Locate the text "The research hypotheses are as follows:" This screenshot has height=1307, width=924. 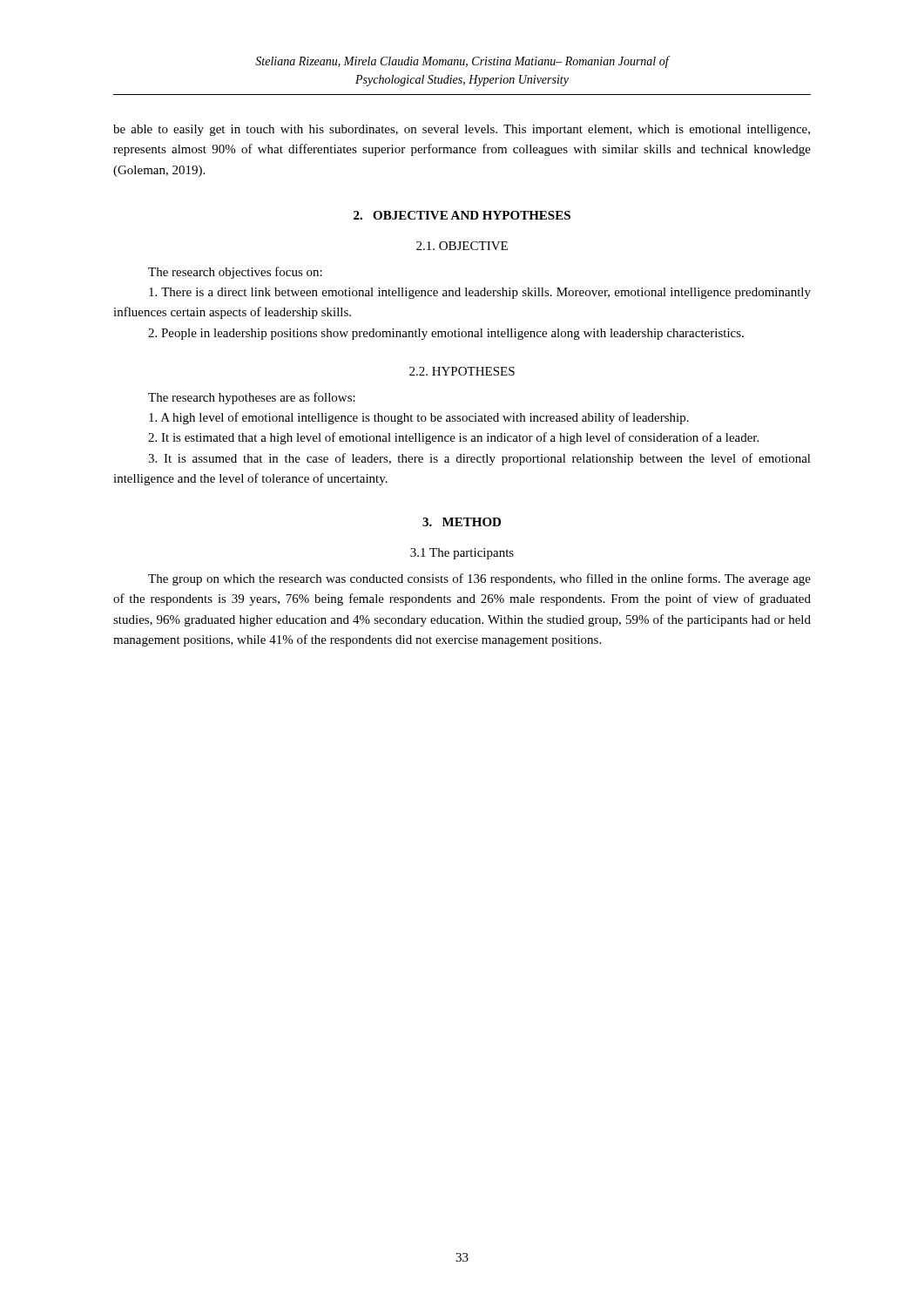(252, 397)
